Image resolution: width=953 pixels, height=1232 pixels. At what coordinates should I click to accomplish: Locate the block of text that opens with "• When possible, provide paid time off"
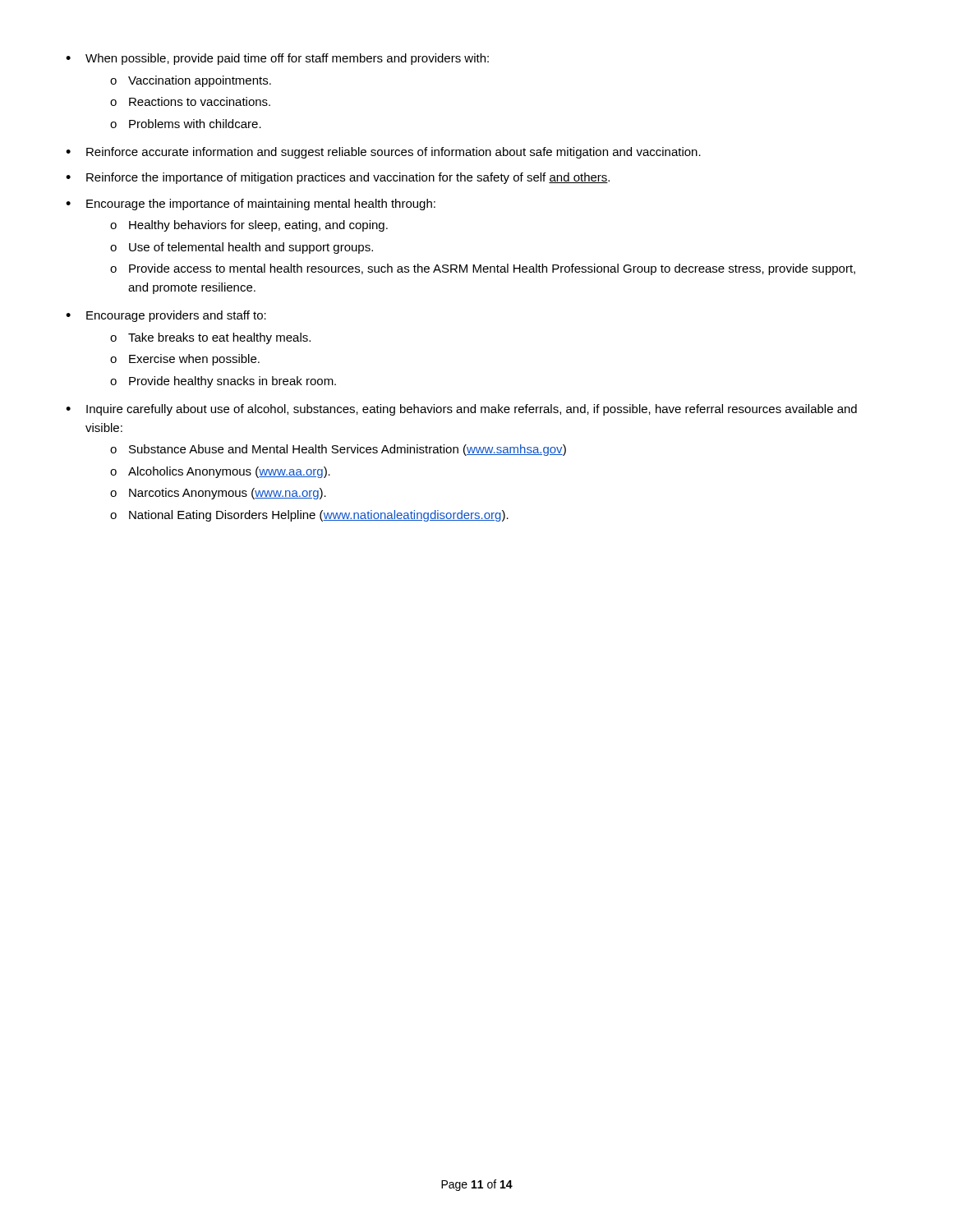point(277,59)
